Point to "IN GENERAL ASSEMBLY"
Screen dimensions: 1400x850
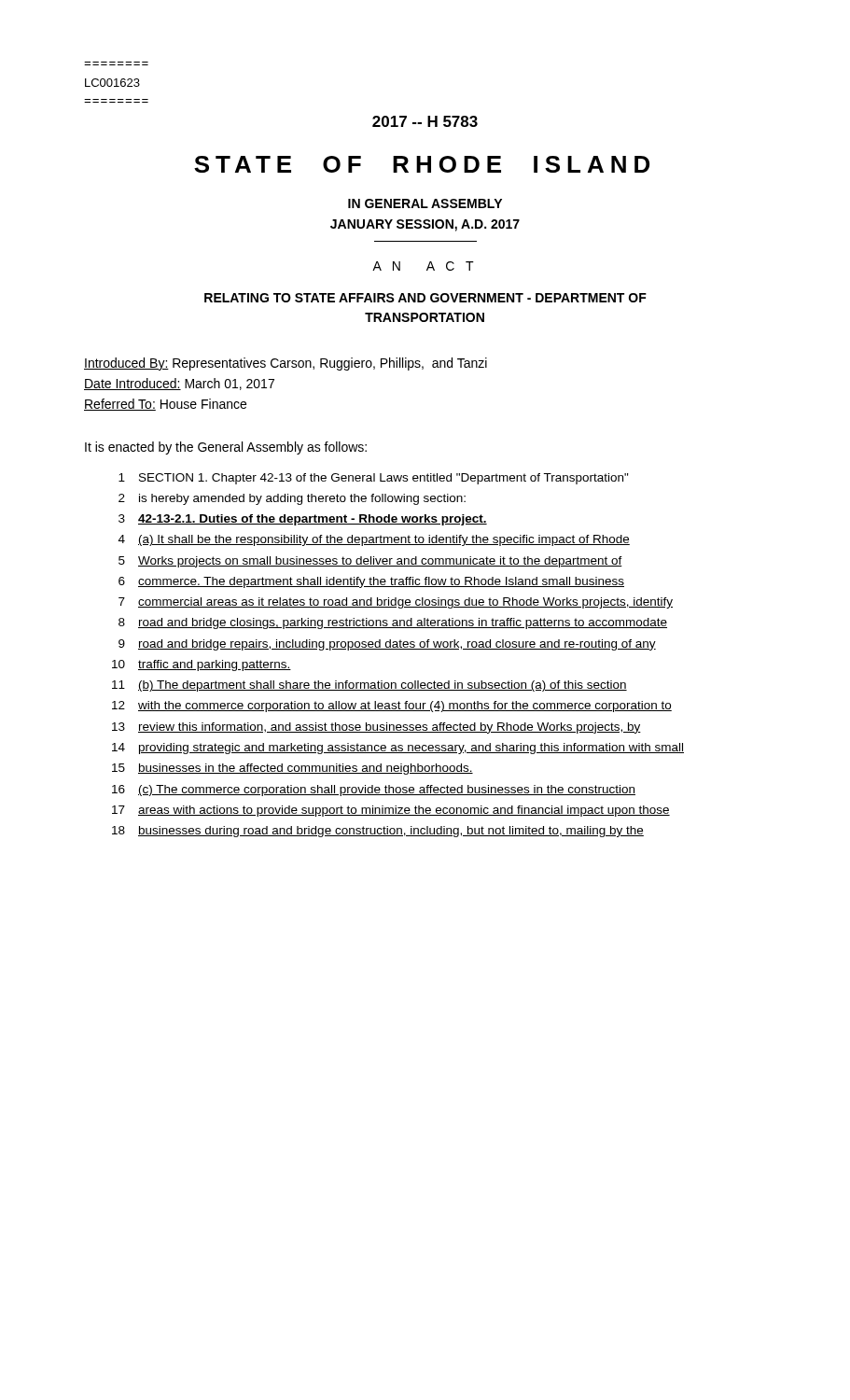(x=425, y=203)
